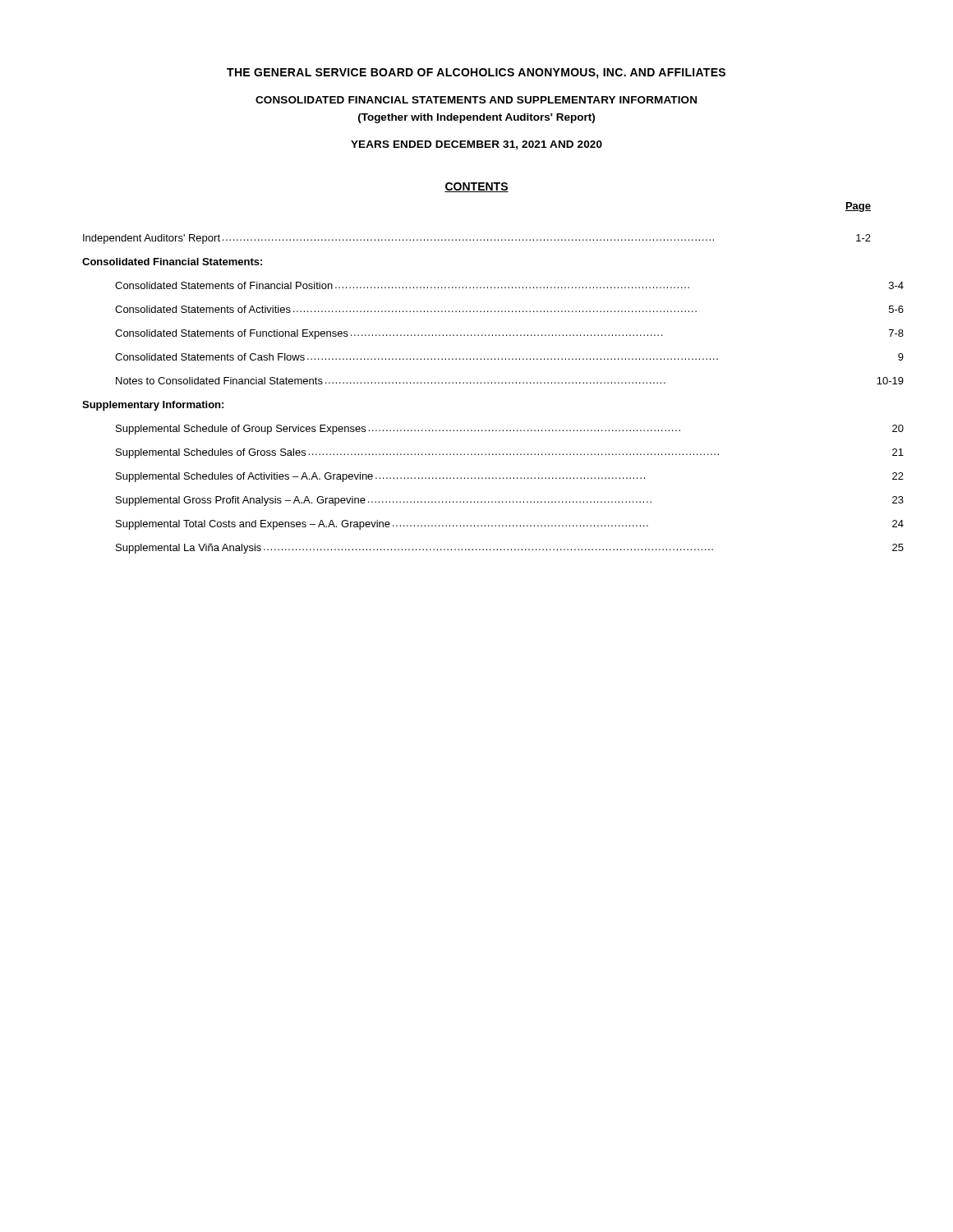Locate the block of text that opens with "Supplemental Schedule of Group Services"
Image resolution: width=953 pixels, height=1232 pixels.
pos(509,428)
